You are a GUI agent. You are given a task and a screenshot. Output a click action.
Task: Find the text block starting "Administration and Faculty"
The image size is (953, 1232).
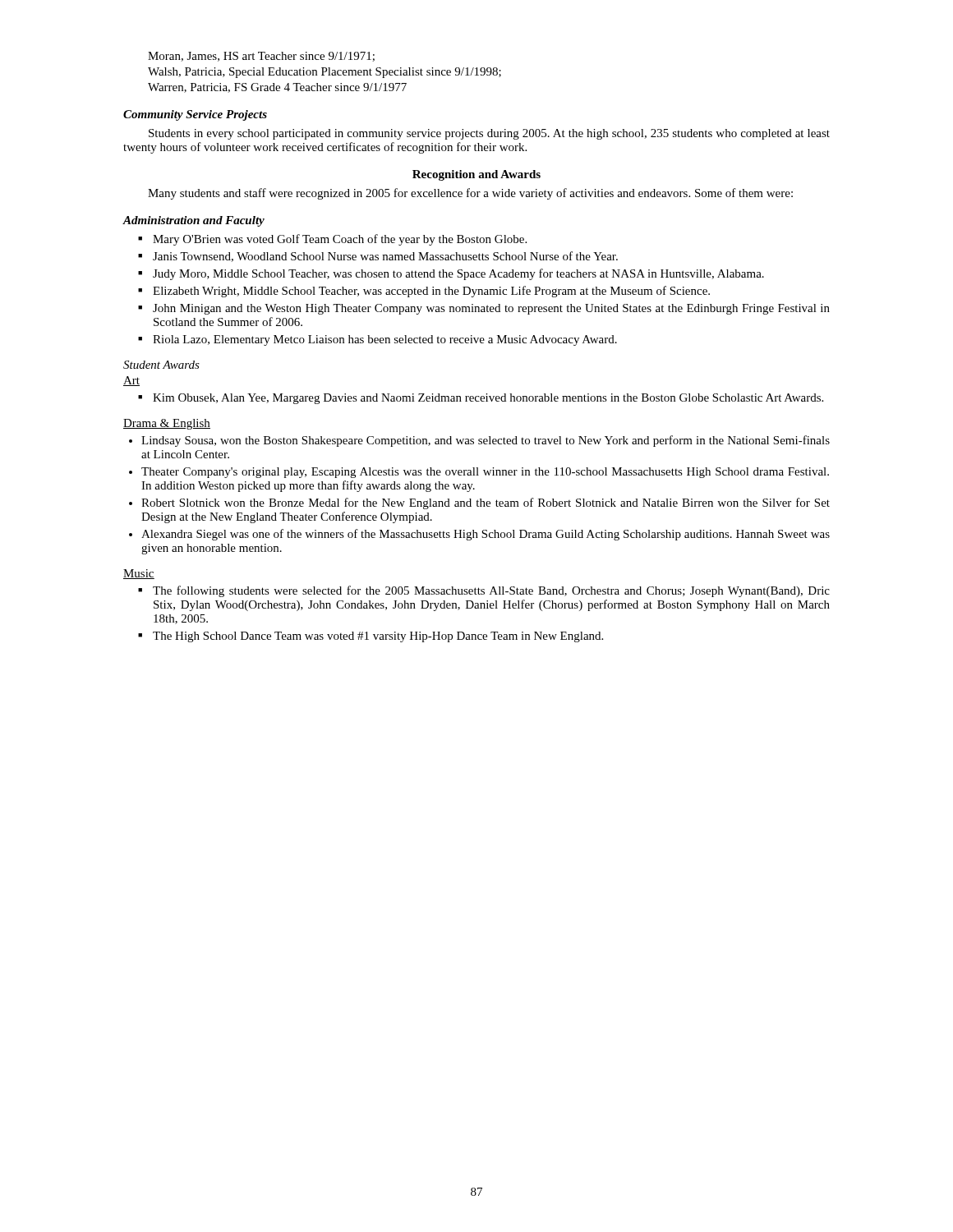pos(194,220)
